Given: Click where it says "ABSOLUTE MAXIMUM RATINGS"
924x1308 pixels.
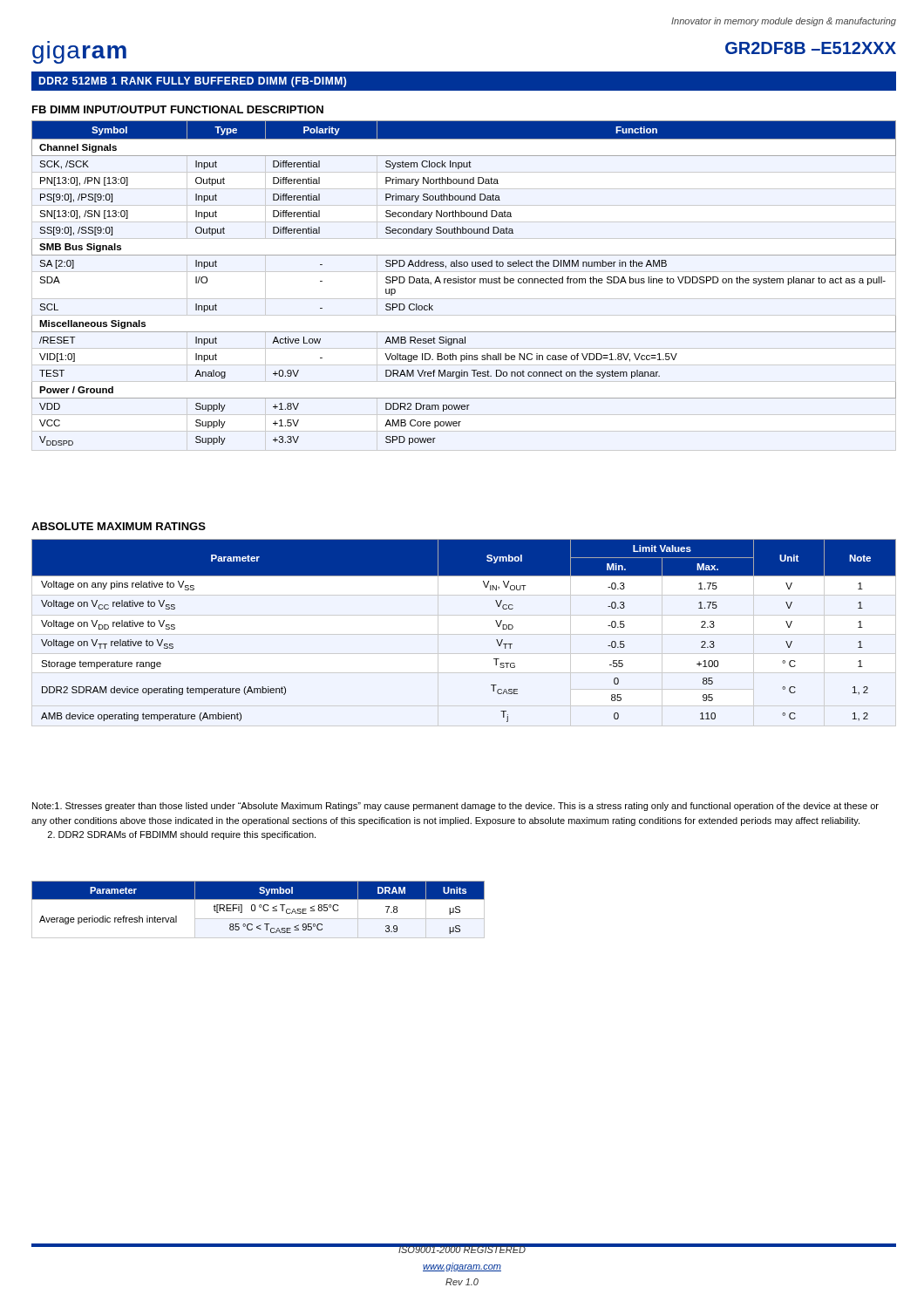Looking at the screenshot, I should click(119, 526).
